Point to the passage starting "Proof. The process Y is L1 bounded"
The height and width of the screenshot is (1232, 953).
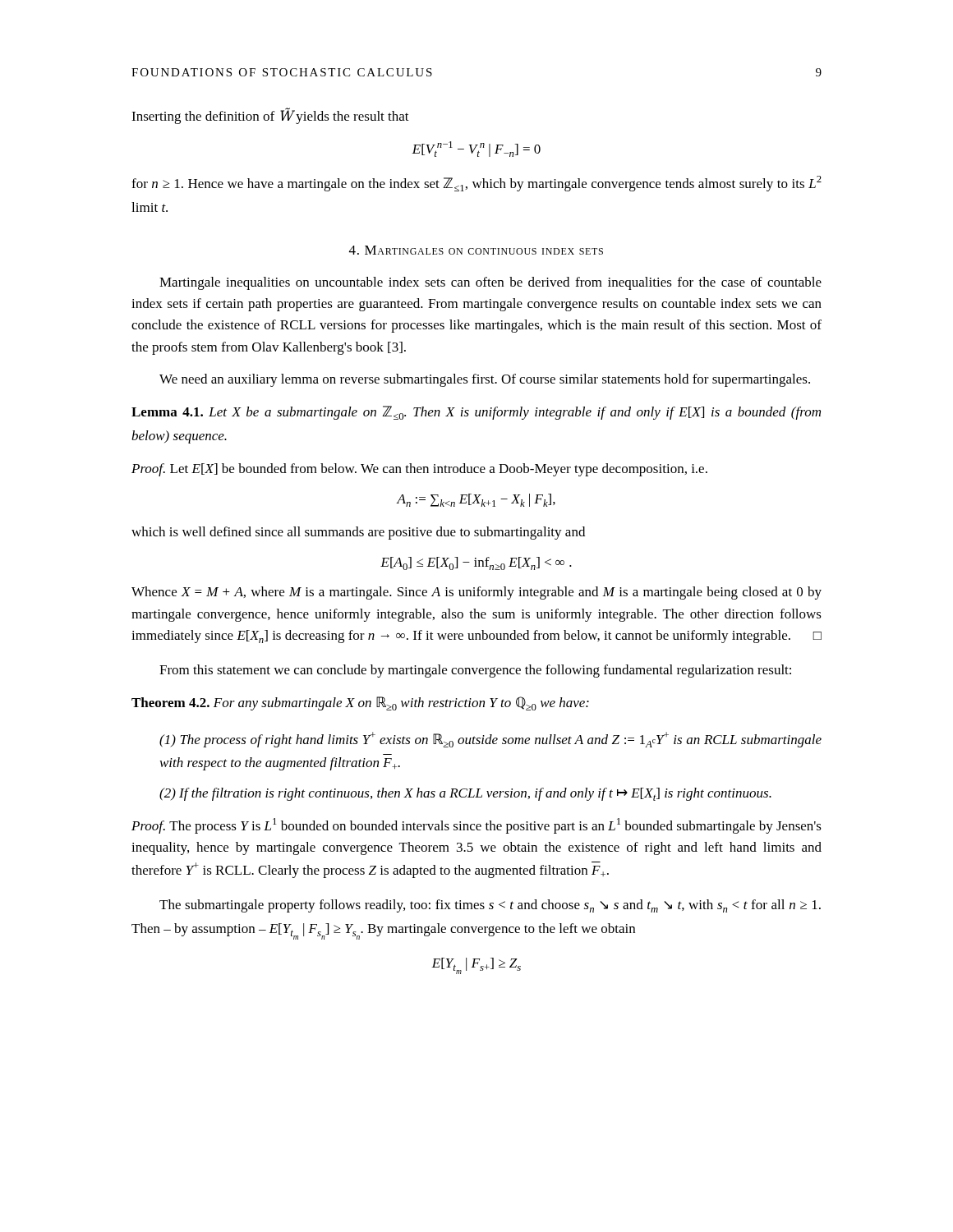click(x=476, y=879)
